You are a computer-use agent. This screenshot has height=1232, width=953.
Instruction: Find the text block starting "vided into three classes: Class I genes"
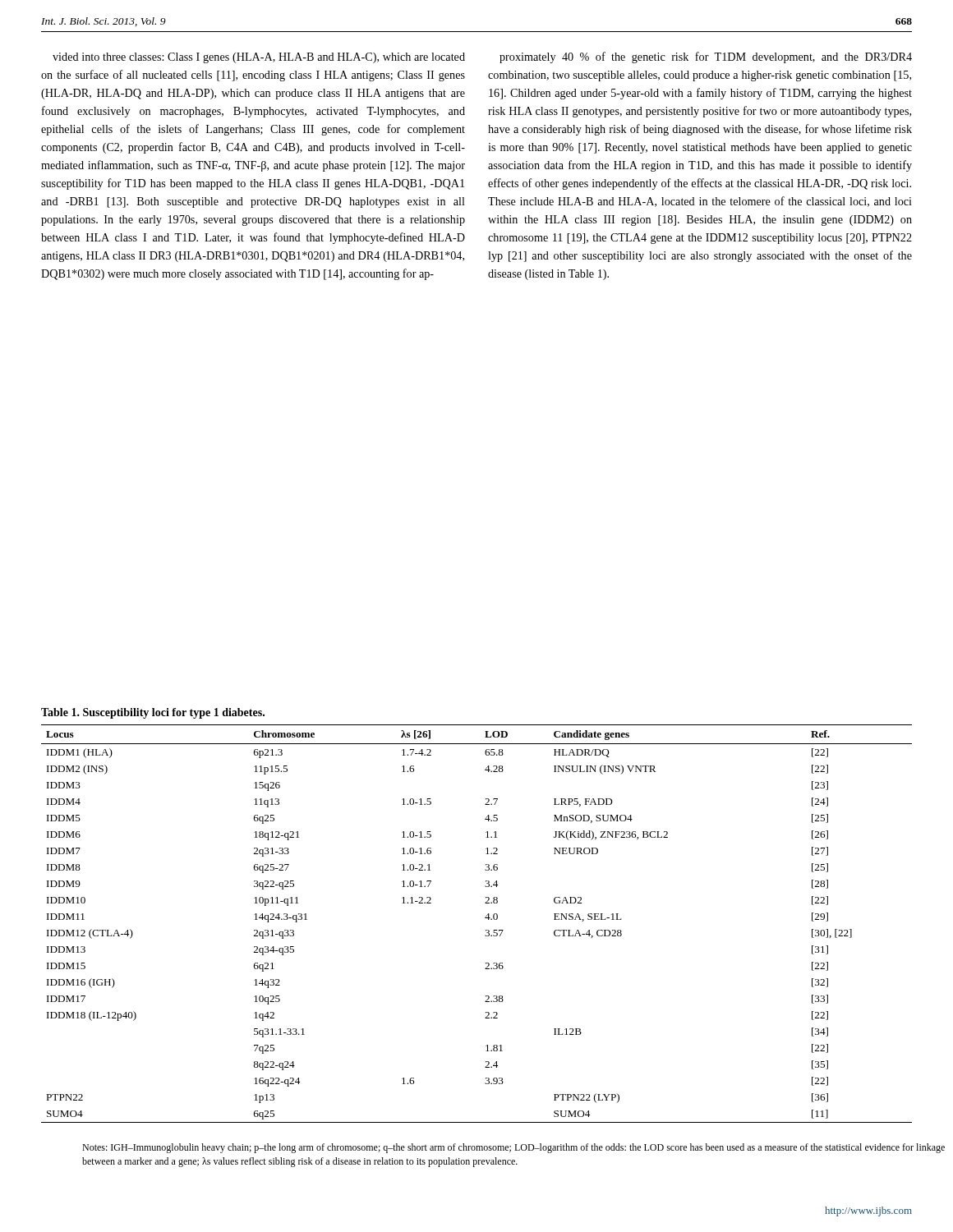[x=253, y=165]
